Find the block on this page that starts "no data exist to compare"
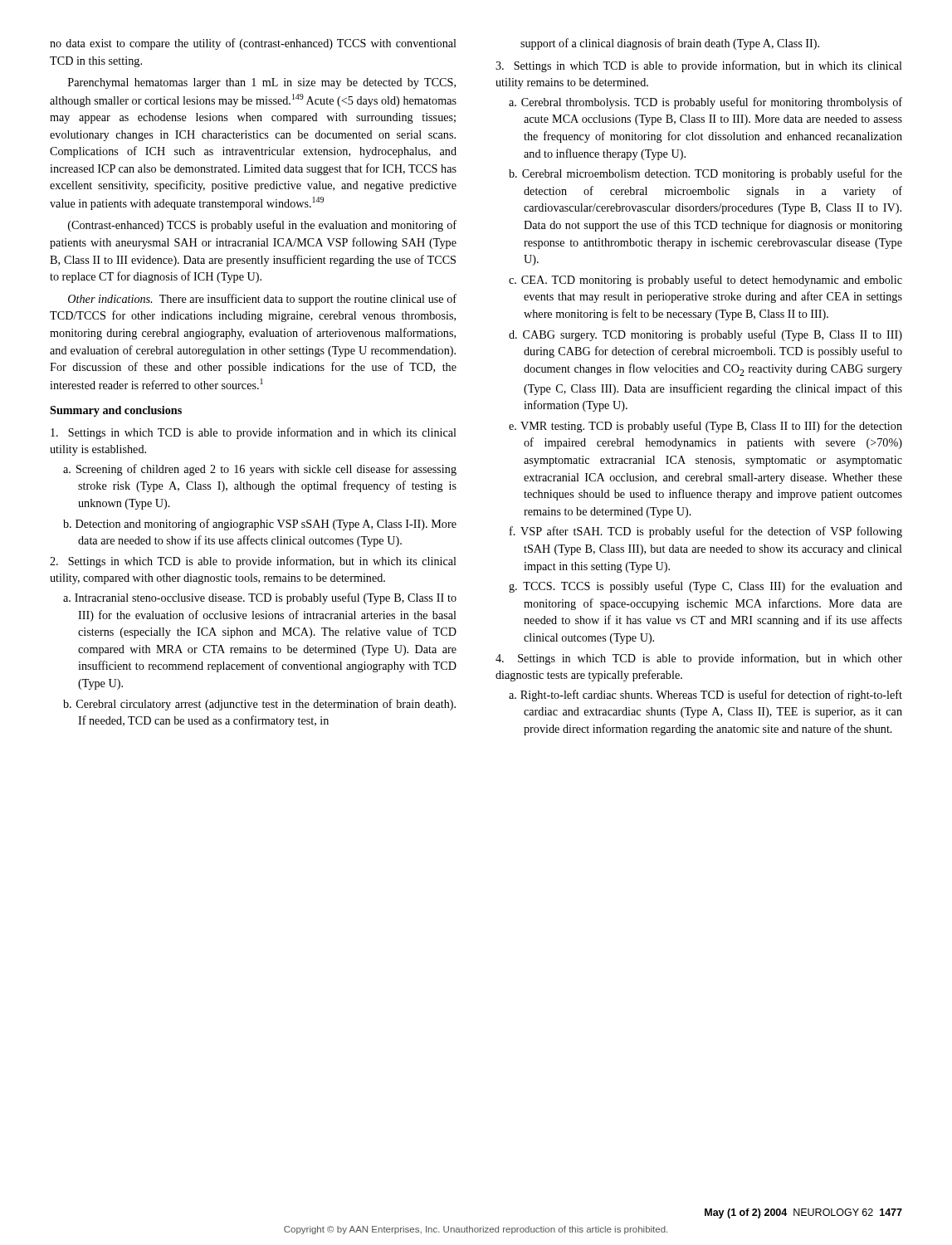Screen dimensions: 1245x952 (253, 52)
